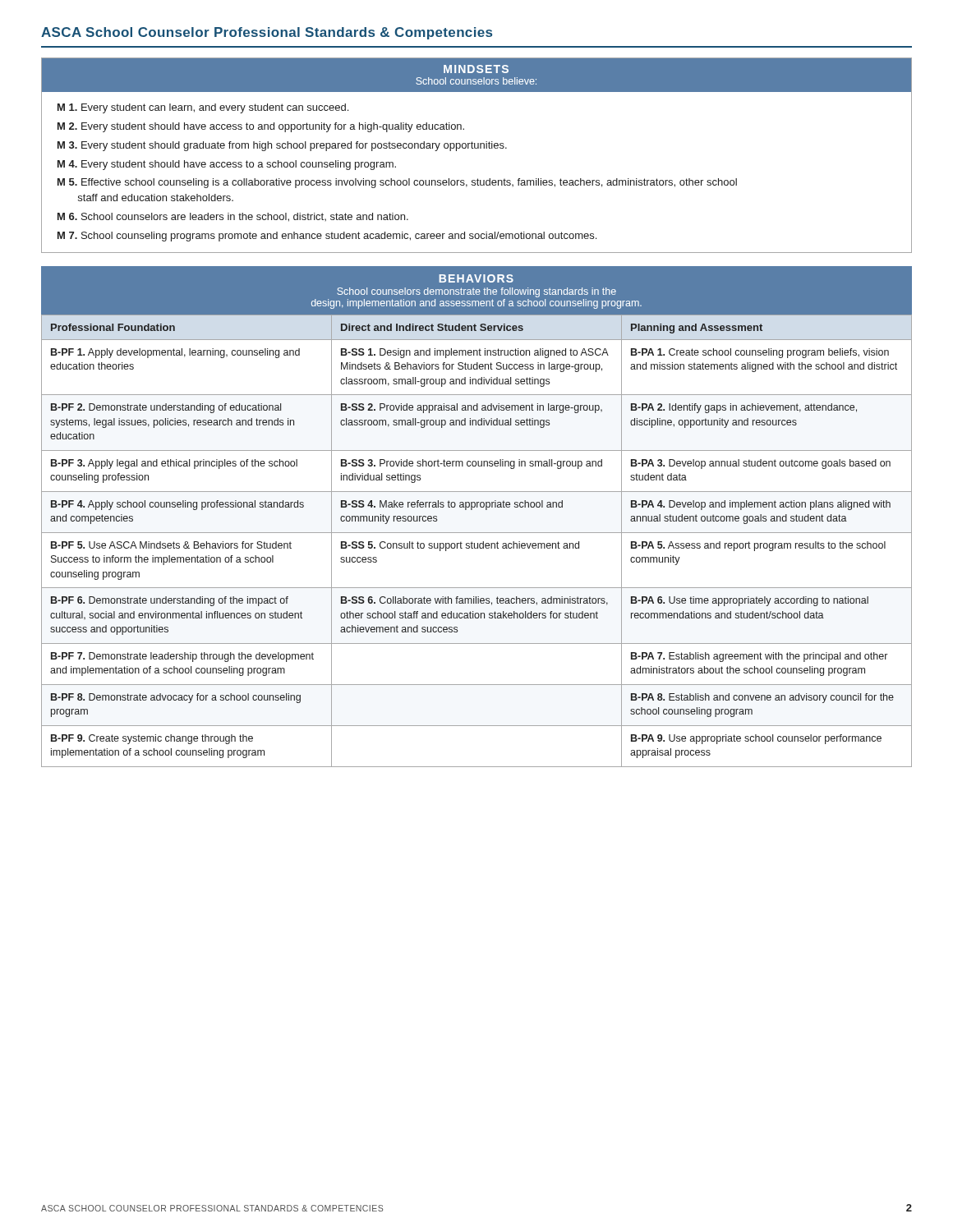Click on the list item that reads "M 6. School"
The image size is (953, 1232).
(233, 216)
